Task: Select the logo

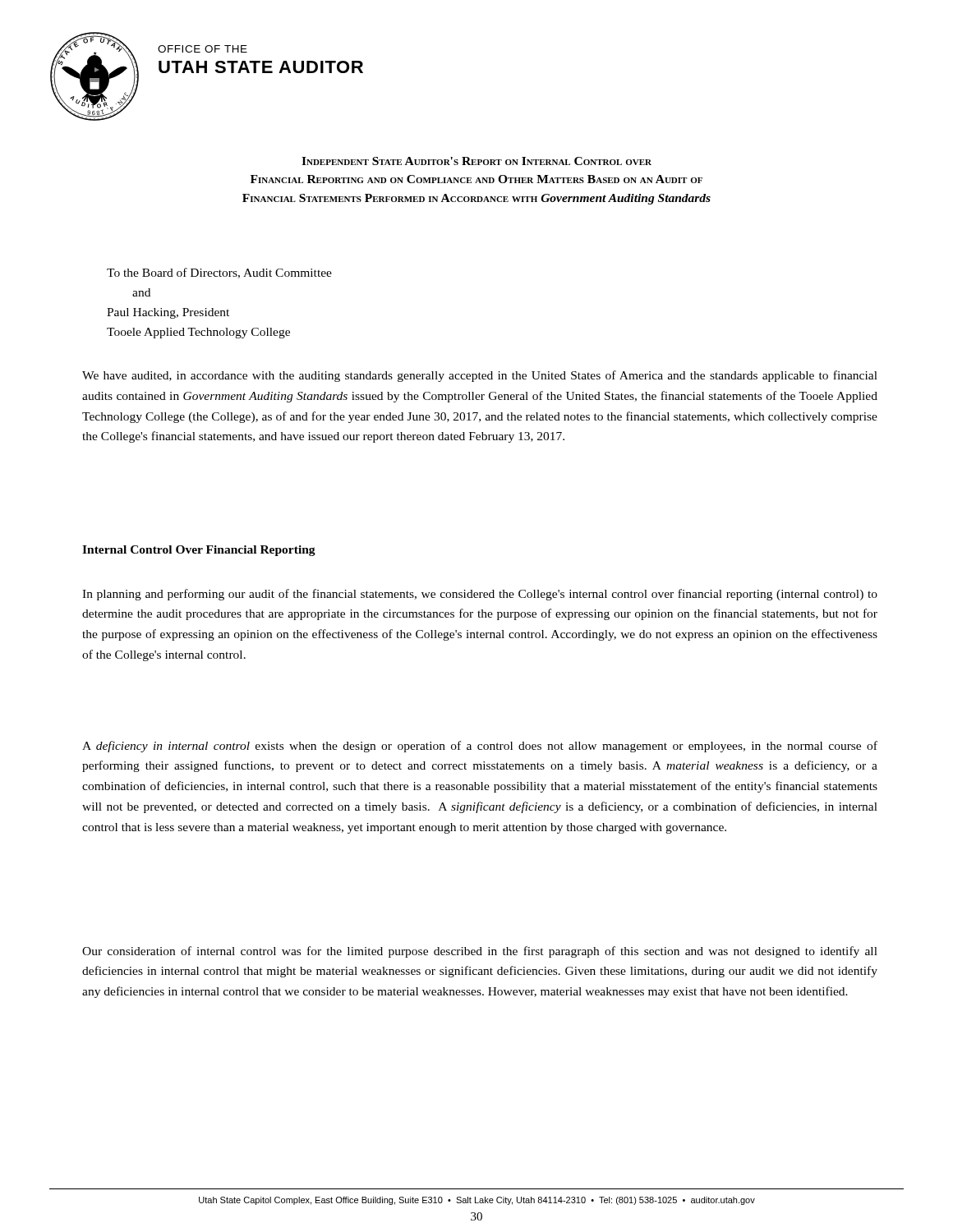Action: [x=94, y=76]
